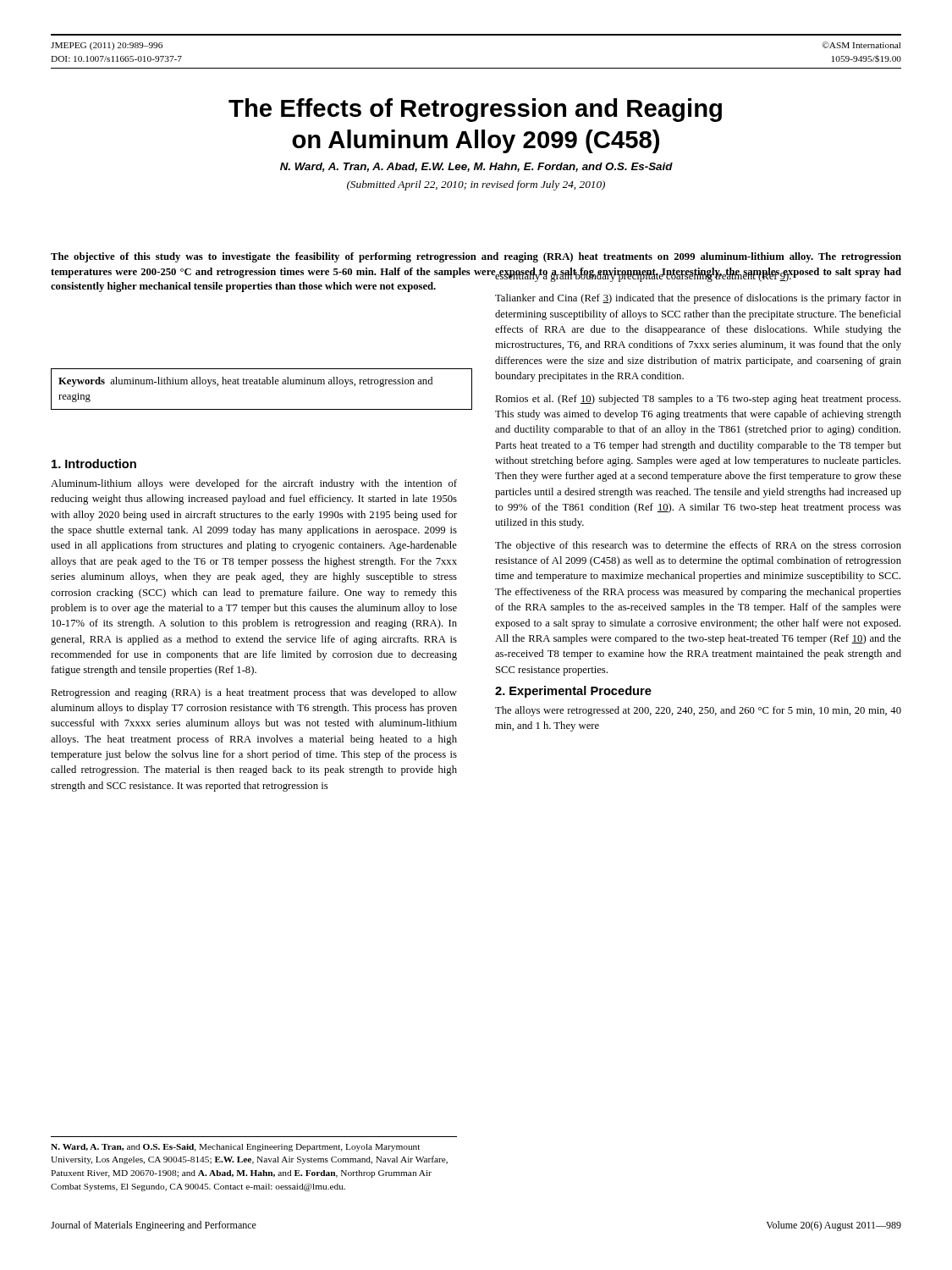Point to the block beginning "The objective of this study was to"
The height and width of the screenshot is (1270, 952).
coord(476,272)
